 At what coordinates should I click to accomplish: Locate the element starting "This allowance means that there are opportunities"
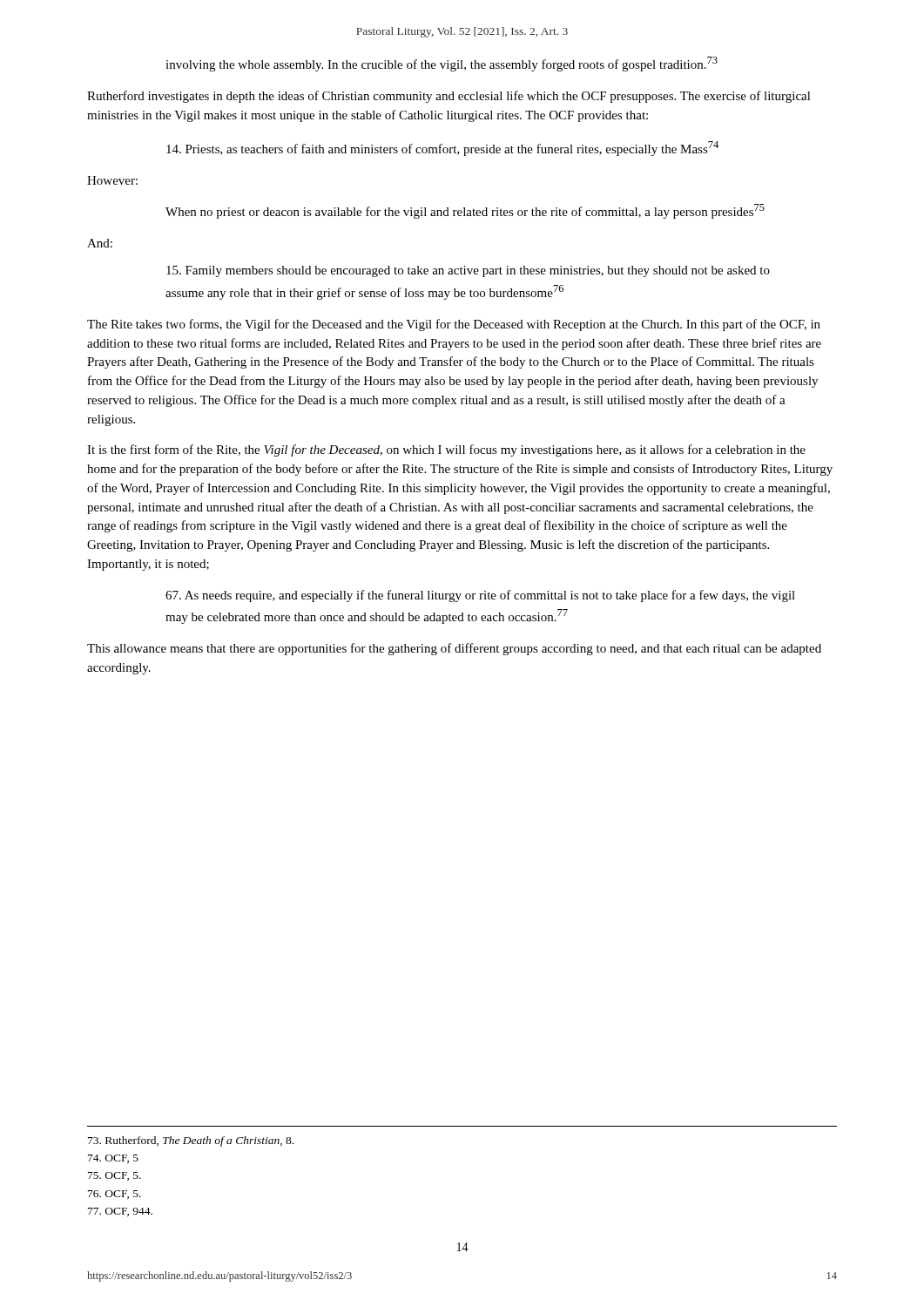coord(462,658)
